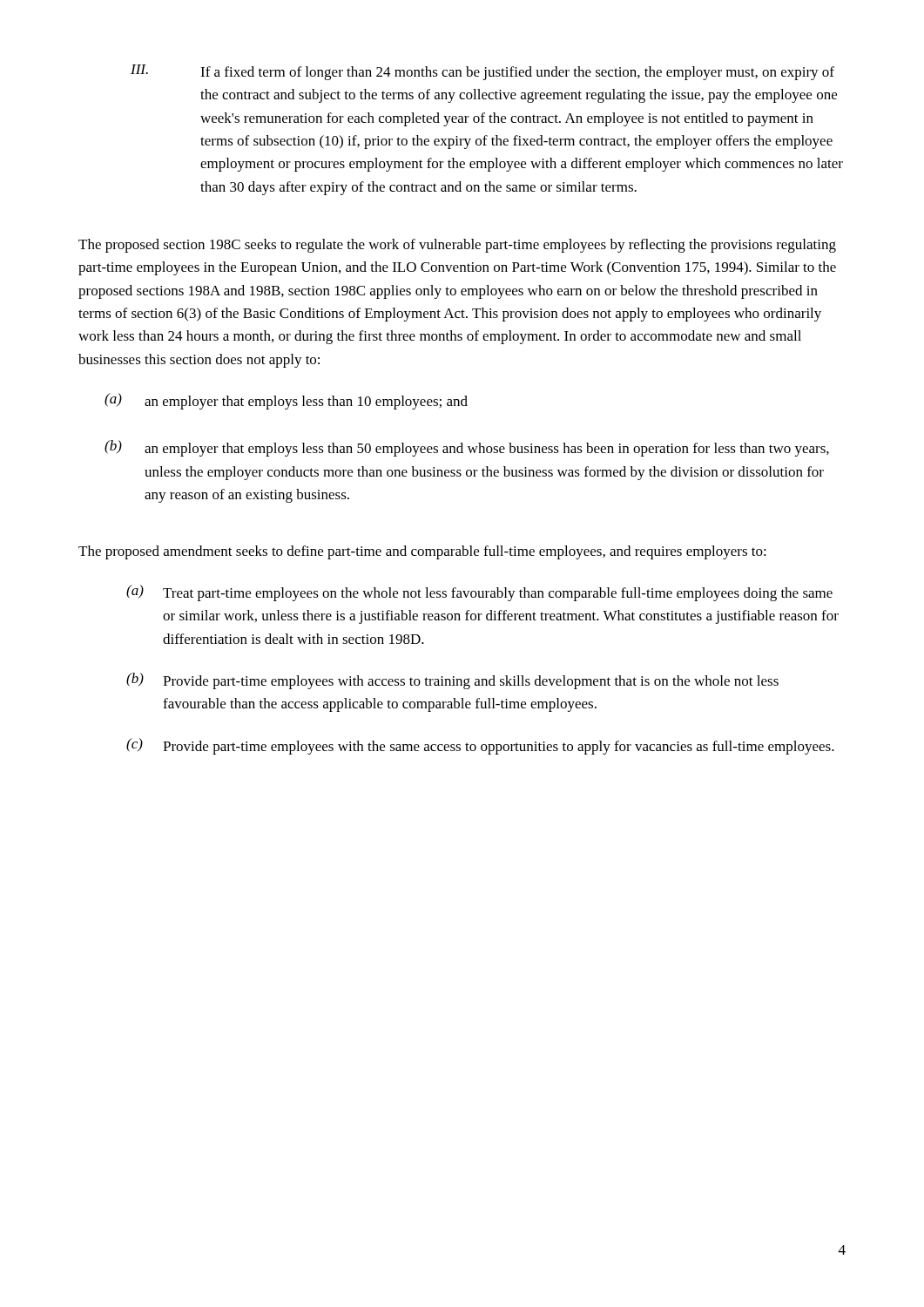
Task: Click on the list item with the text "(b) Provide part-time employees with access to training"
Action: pos(486,693)
